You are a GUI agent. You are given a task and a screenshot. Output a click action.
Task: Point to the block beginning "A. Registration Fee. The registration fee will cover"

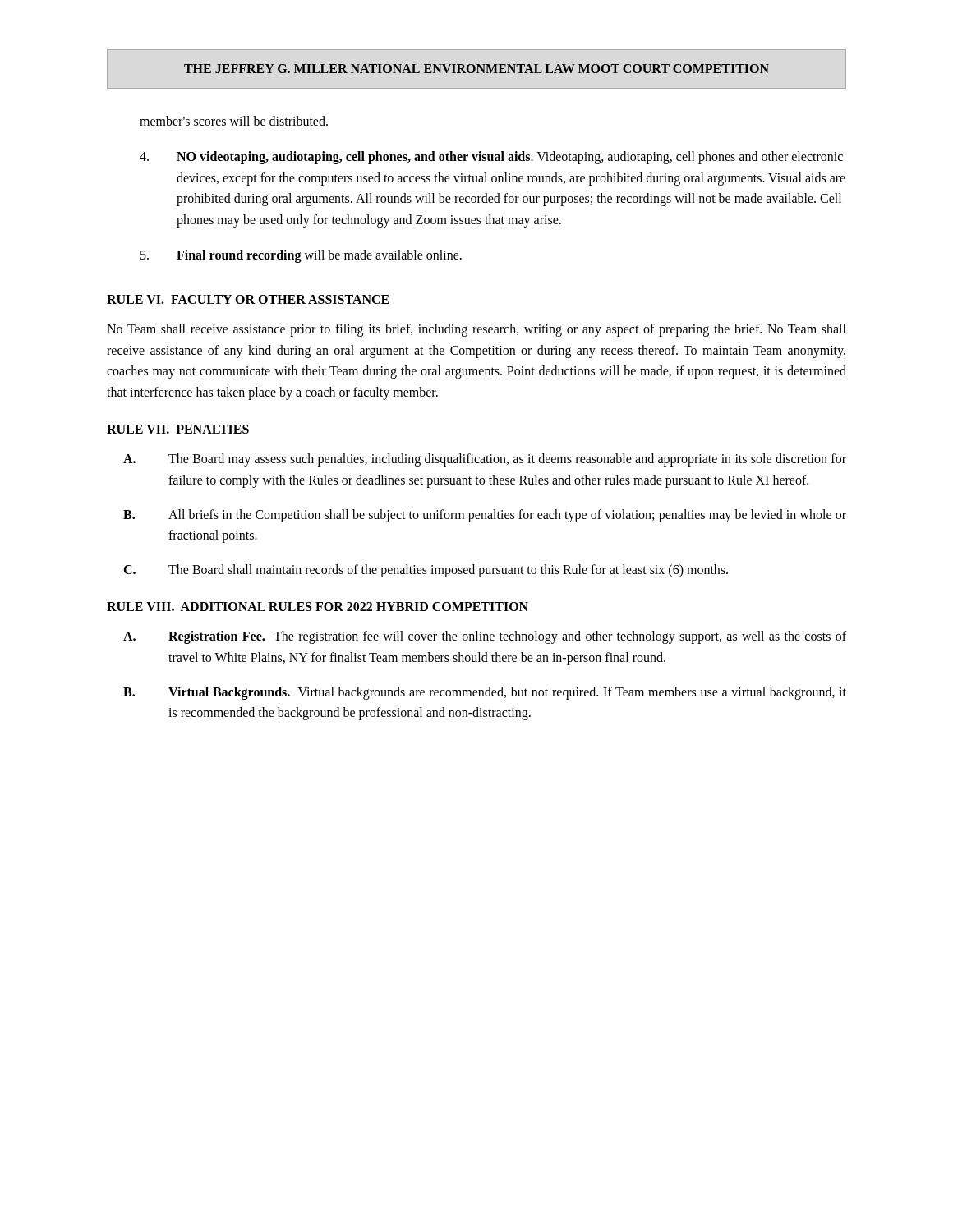(476, 647)
